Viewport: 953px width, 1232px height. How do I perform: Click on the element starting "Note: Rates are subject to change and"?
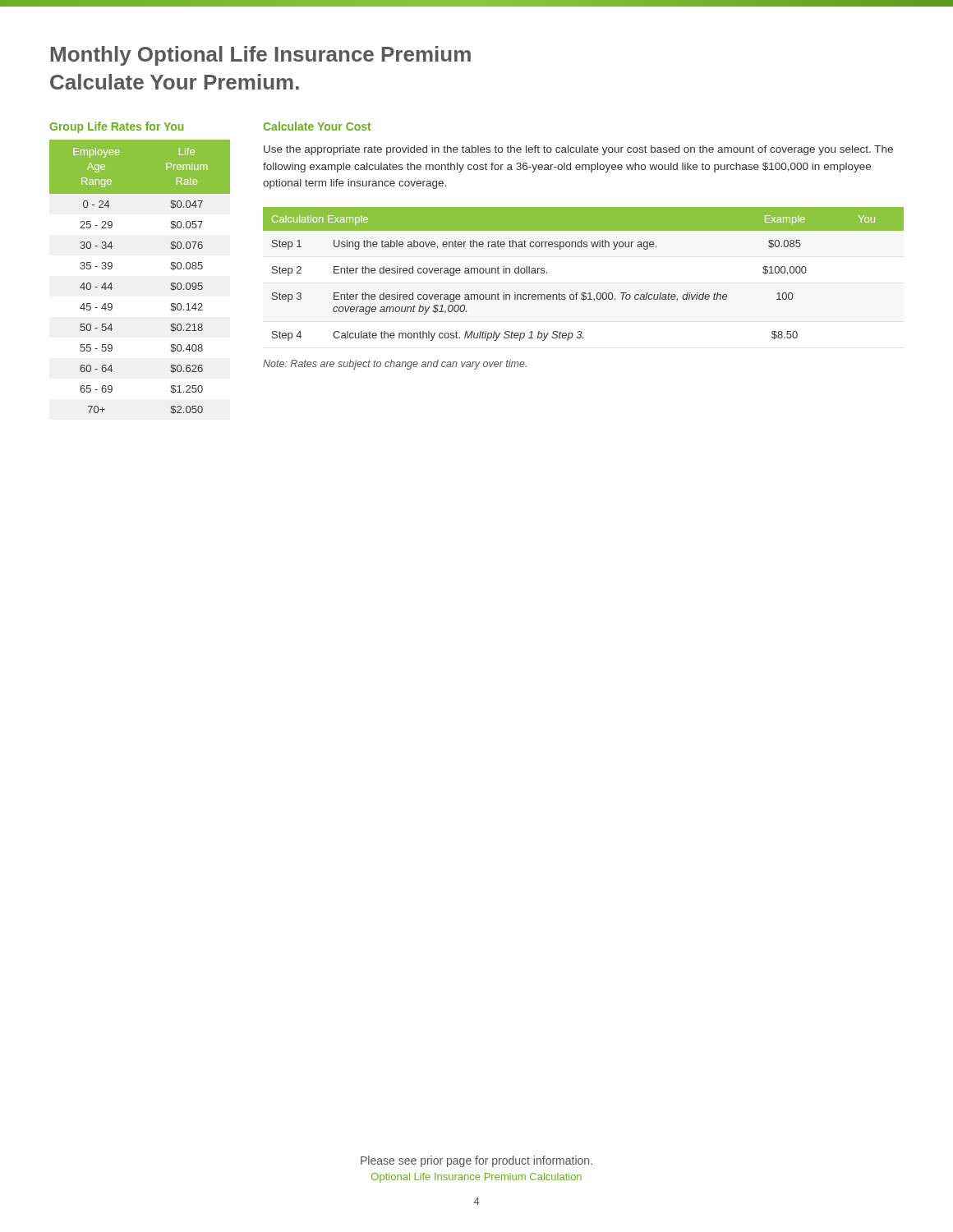click(x=395, y=364)
